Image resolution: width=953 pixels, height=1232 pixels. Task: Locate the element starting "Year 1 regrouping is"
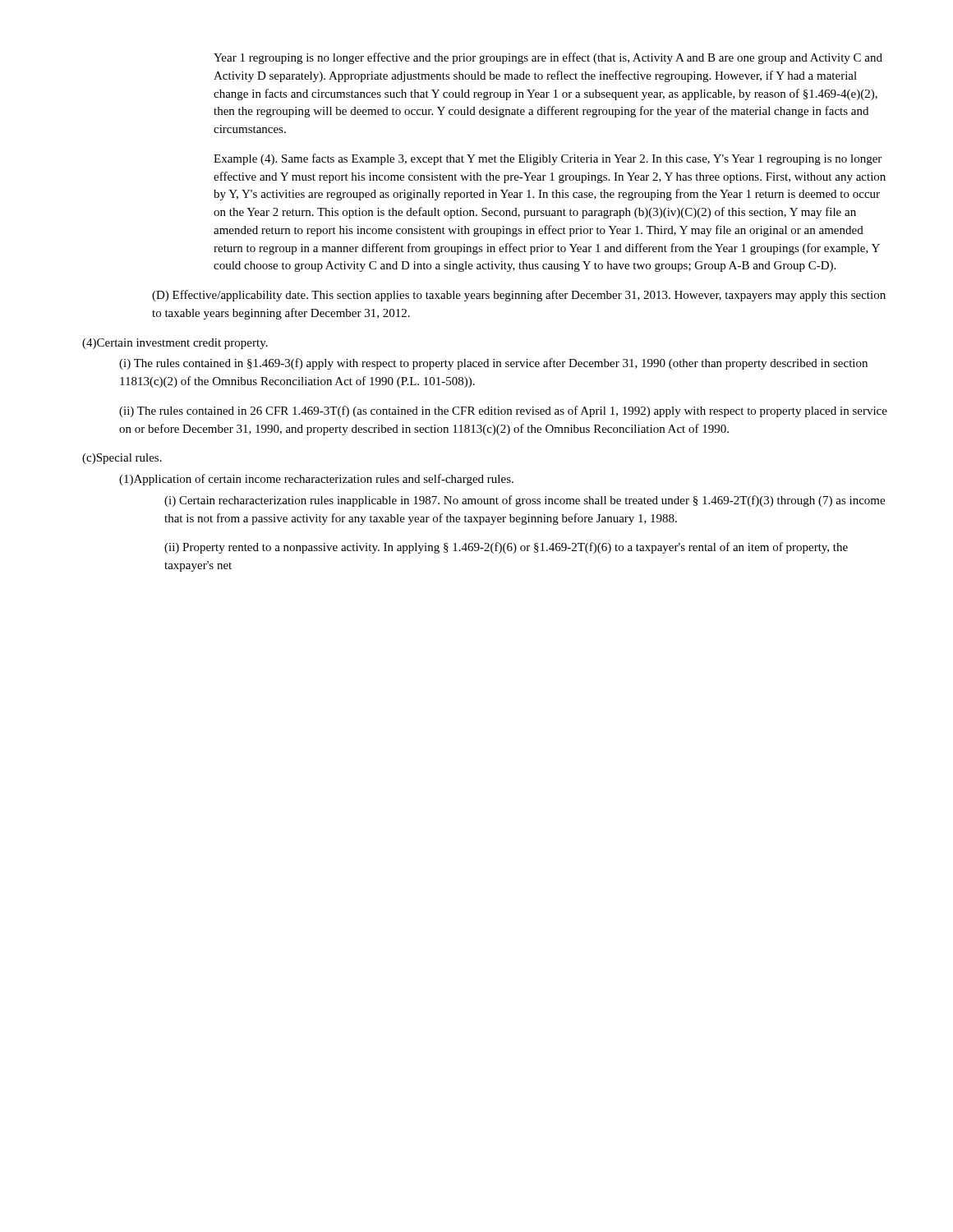[x=548, y=93]
